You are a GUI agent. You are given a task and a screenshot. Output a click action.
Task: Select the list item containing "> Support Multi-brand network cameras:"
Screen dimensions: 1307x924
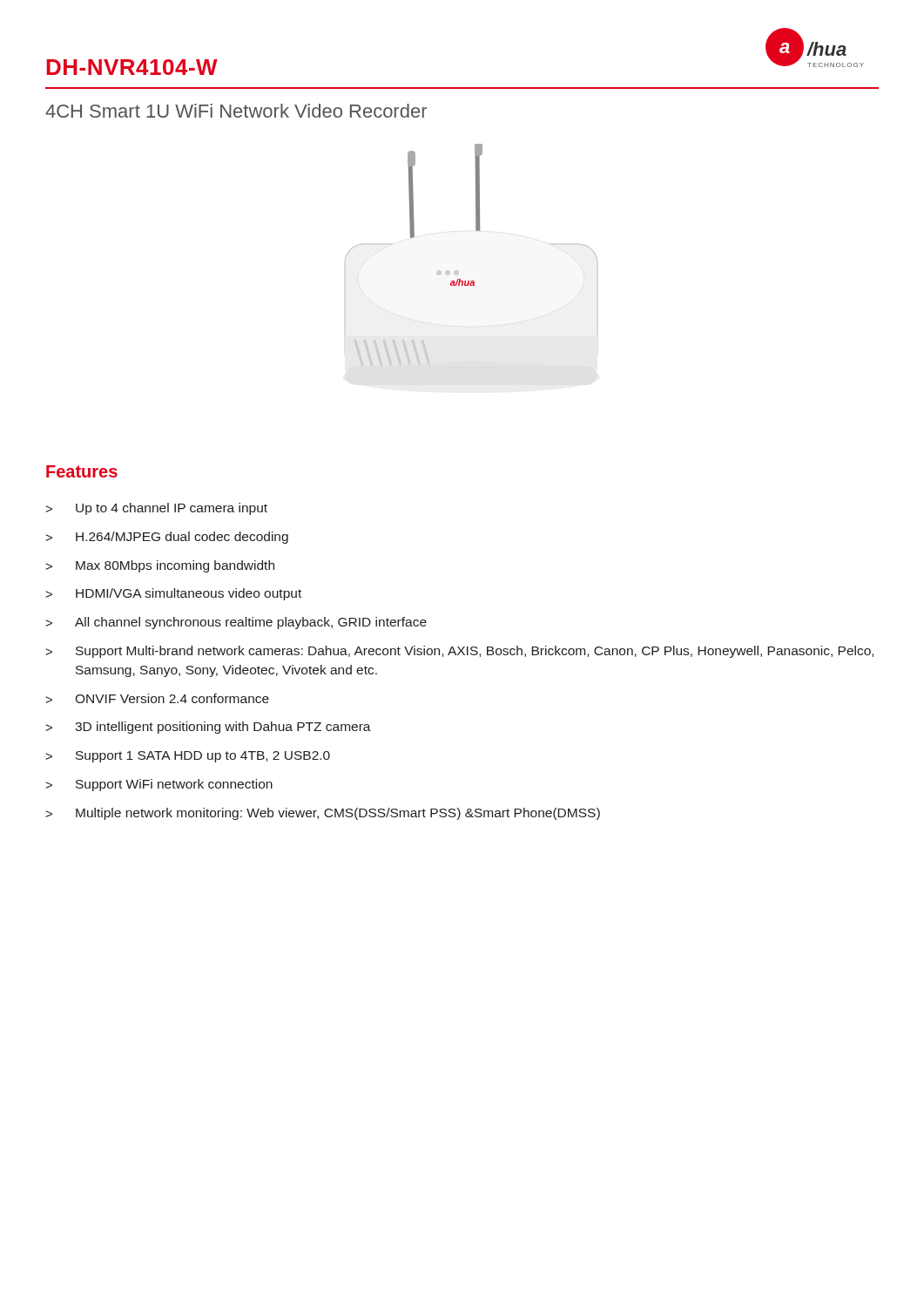tap(462, 661)
